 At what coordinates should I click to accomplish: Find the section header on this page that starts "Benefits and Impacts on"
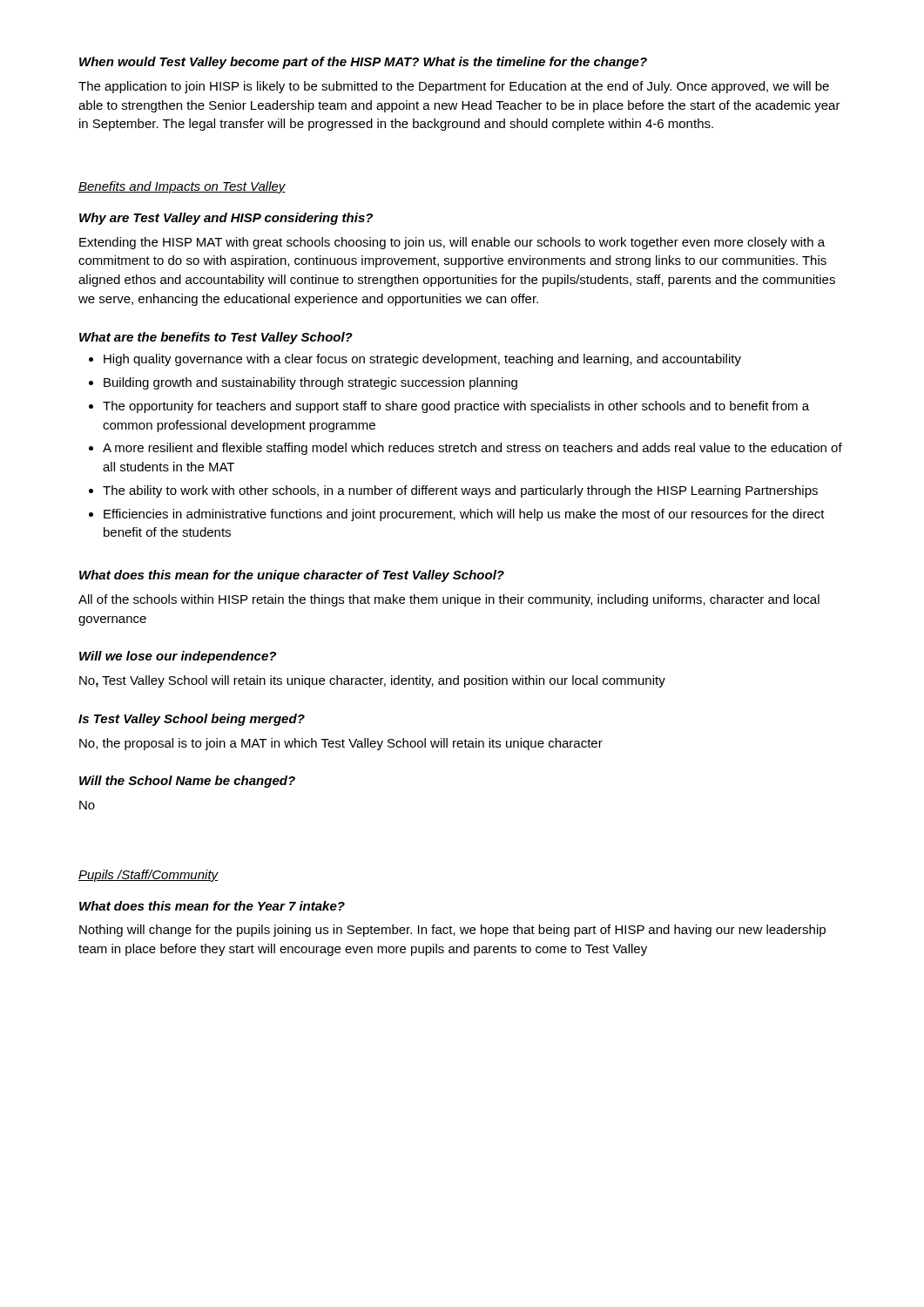tap(182, 187)
